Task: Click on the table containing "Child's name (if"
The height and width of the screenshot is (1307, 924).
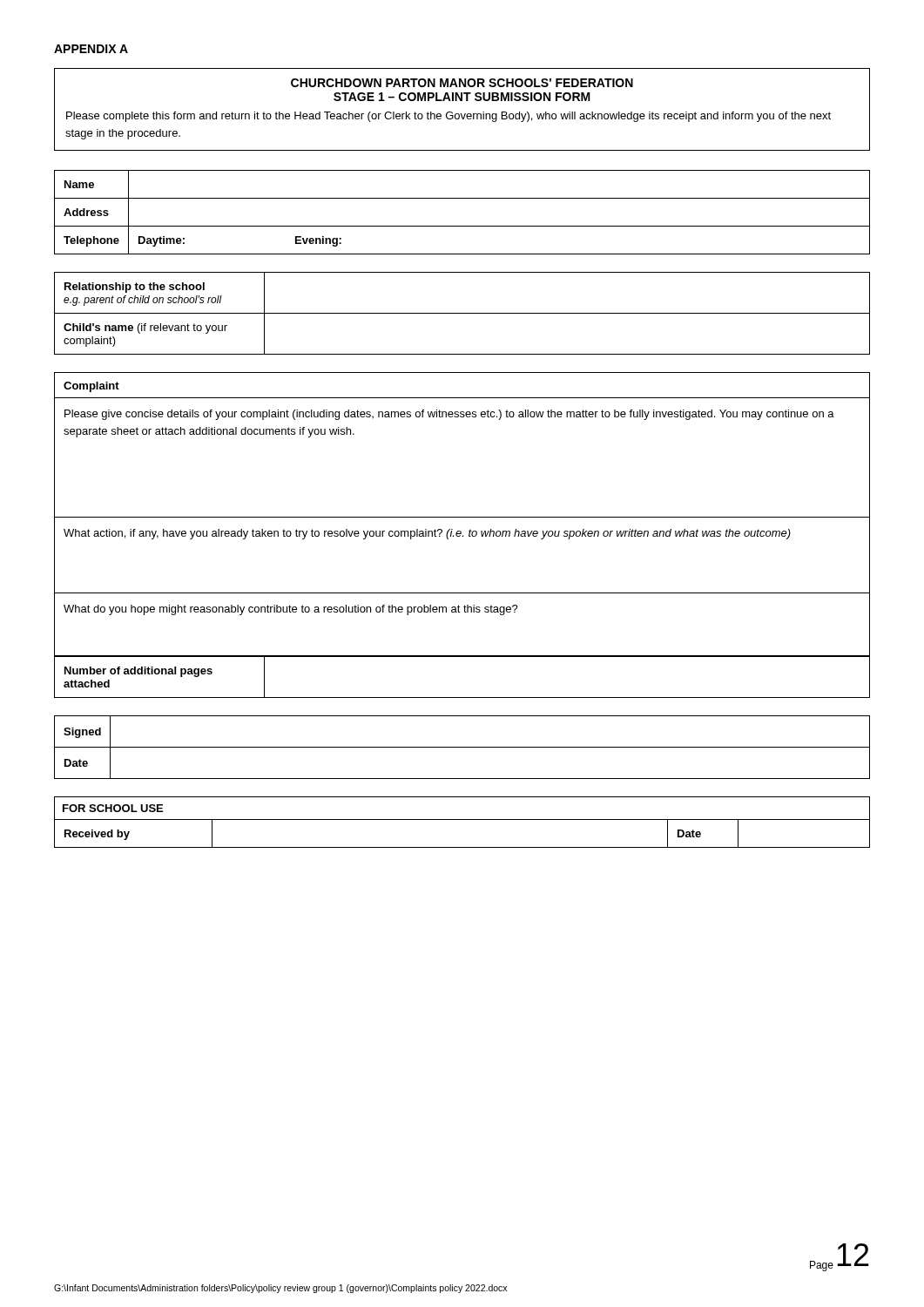Action: [462, 313]
